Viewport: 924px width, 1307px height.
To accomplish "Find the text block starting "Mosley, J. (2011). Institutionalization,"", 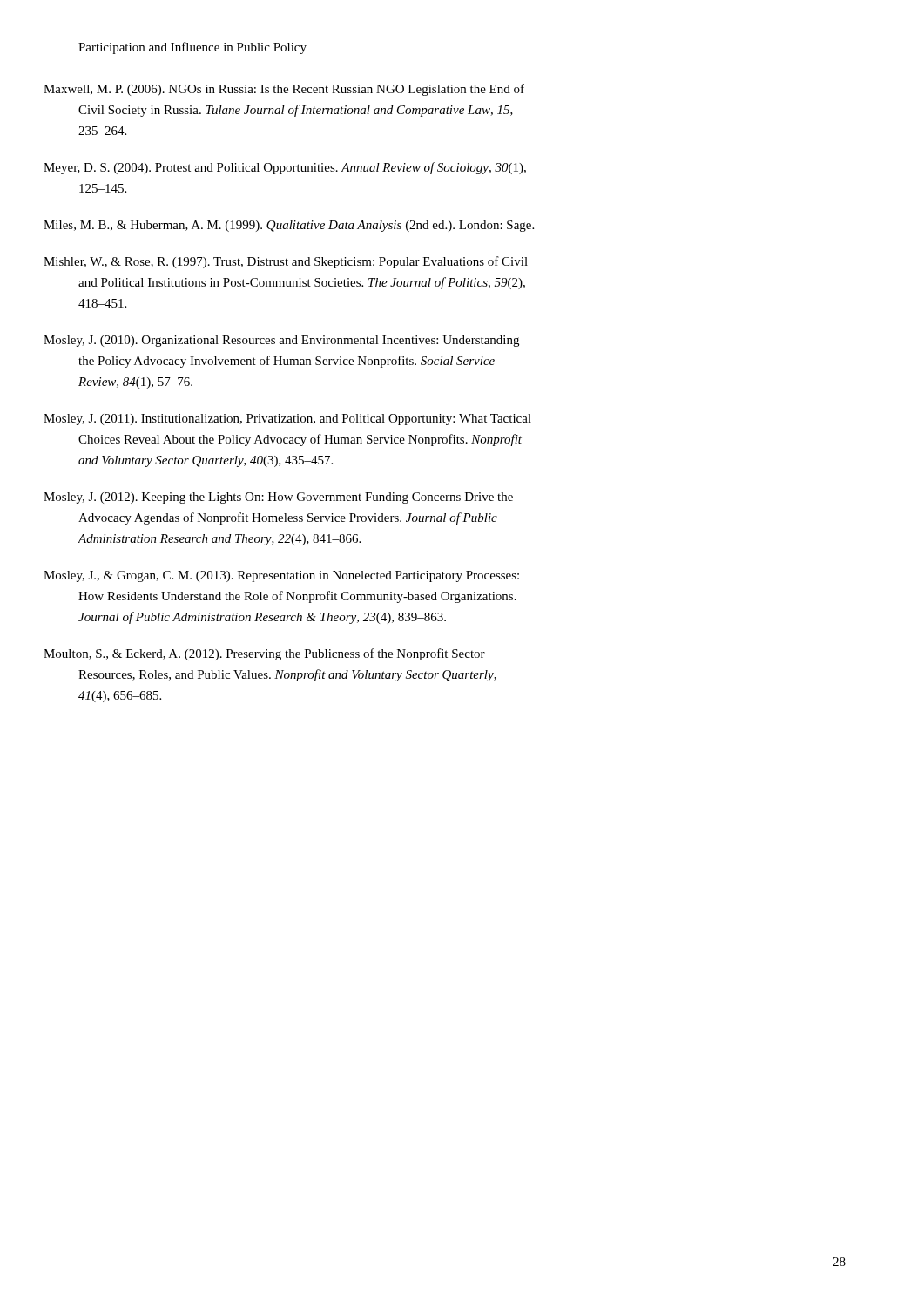I will 462,439.
